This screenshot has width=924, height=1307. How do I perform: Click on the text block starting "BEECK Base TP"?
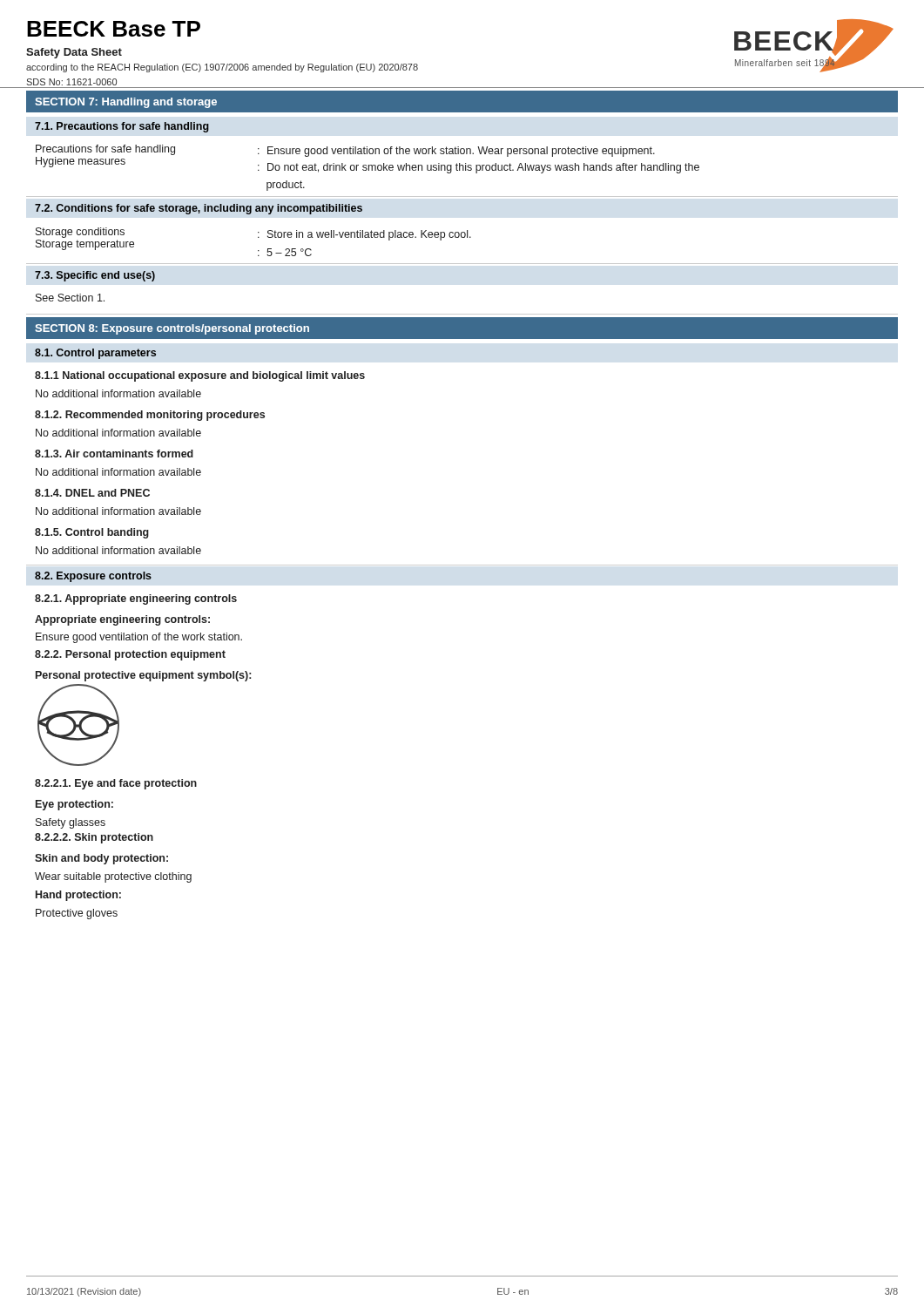[114, 29]
